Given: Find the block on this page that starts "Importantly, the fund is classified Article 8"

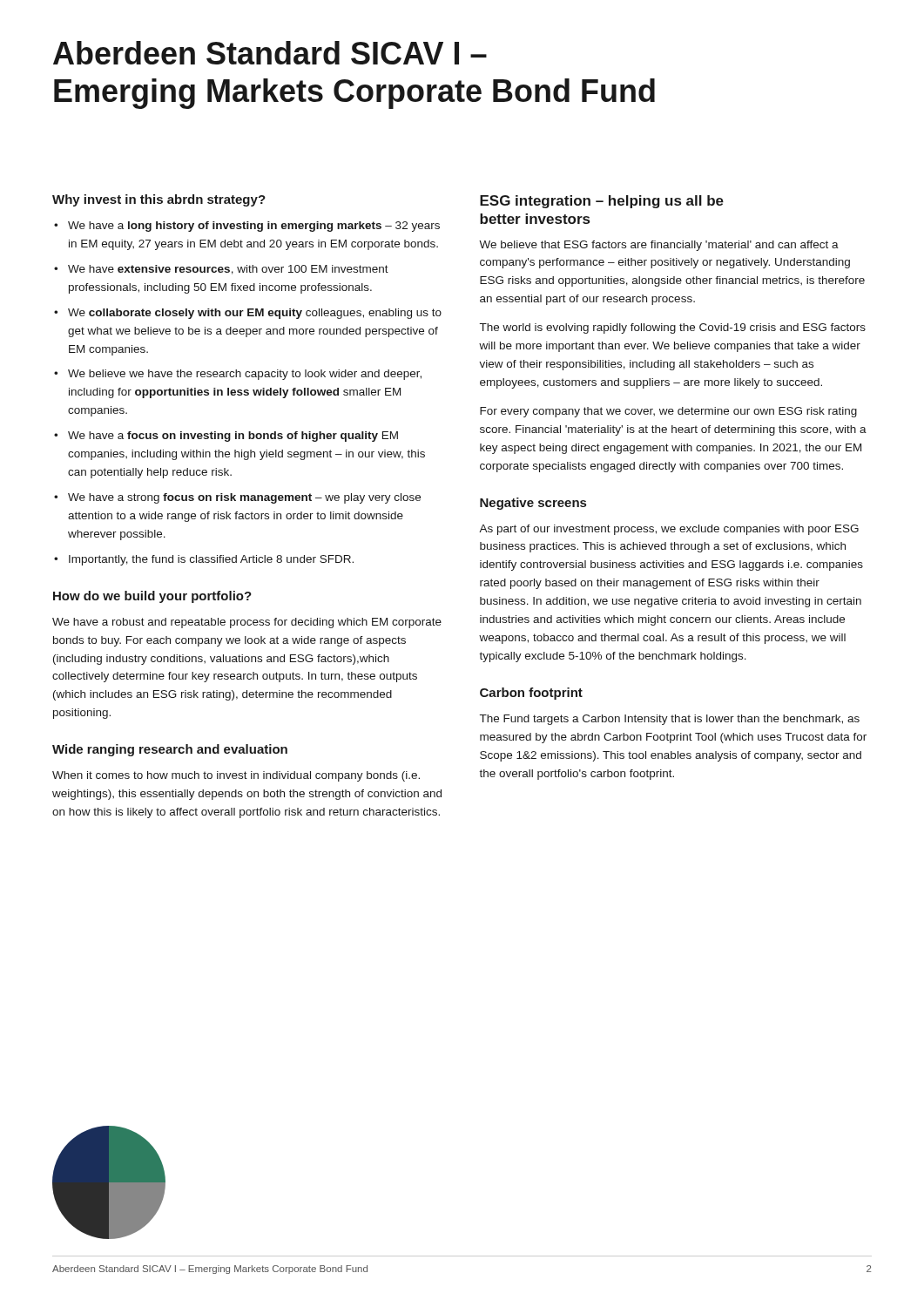Looking at the screenshot, I should click(211, 559).
